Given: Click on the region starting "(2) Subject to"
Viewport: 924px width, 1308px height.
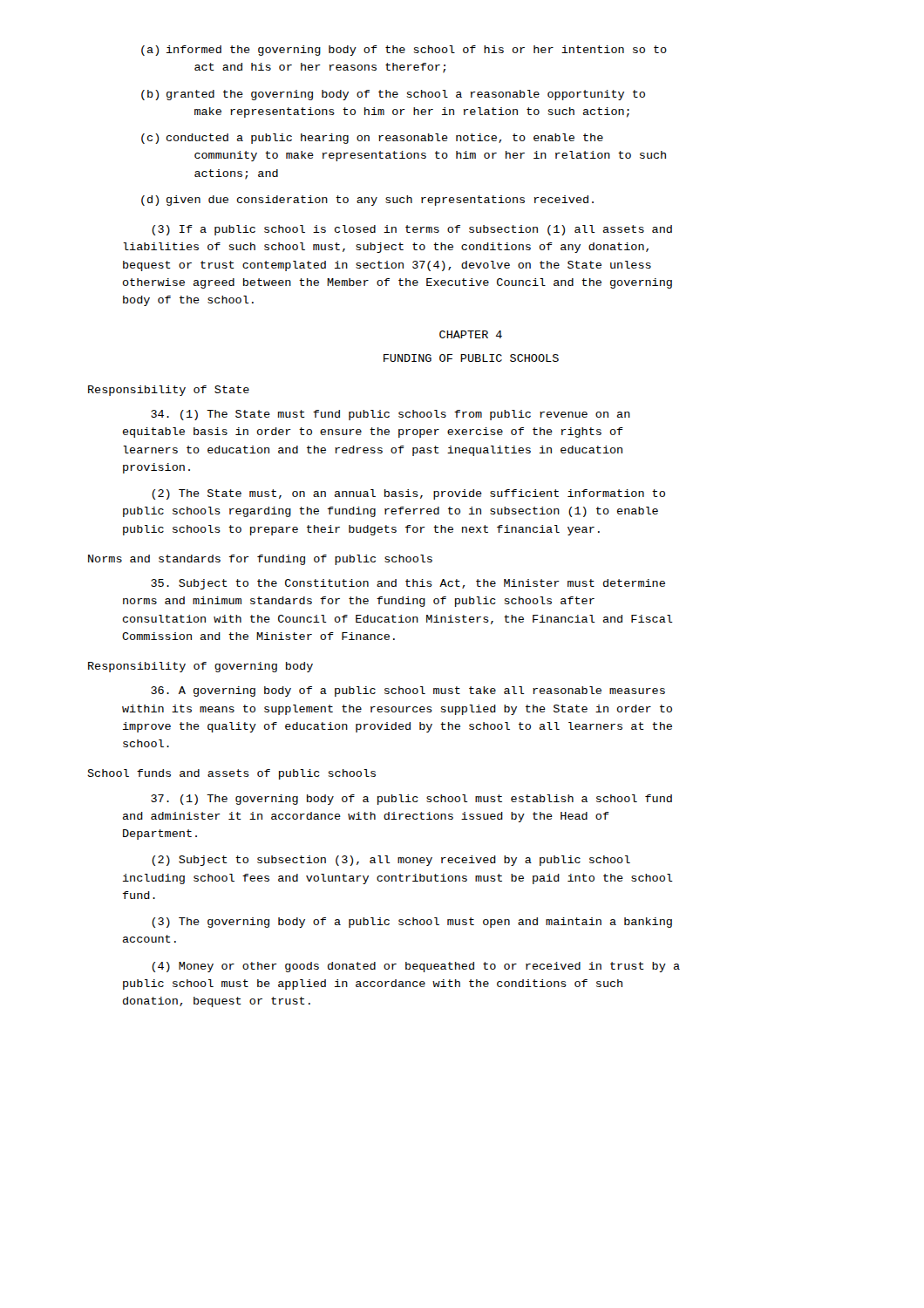Looking at the screenshot, I should (x=397, y=878).
